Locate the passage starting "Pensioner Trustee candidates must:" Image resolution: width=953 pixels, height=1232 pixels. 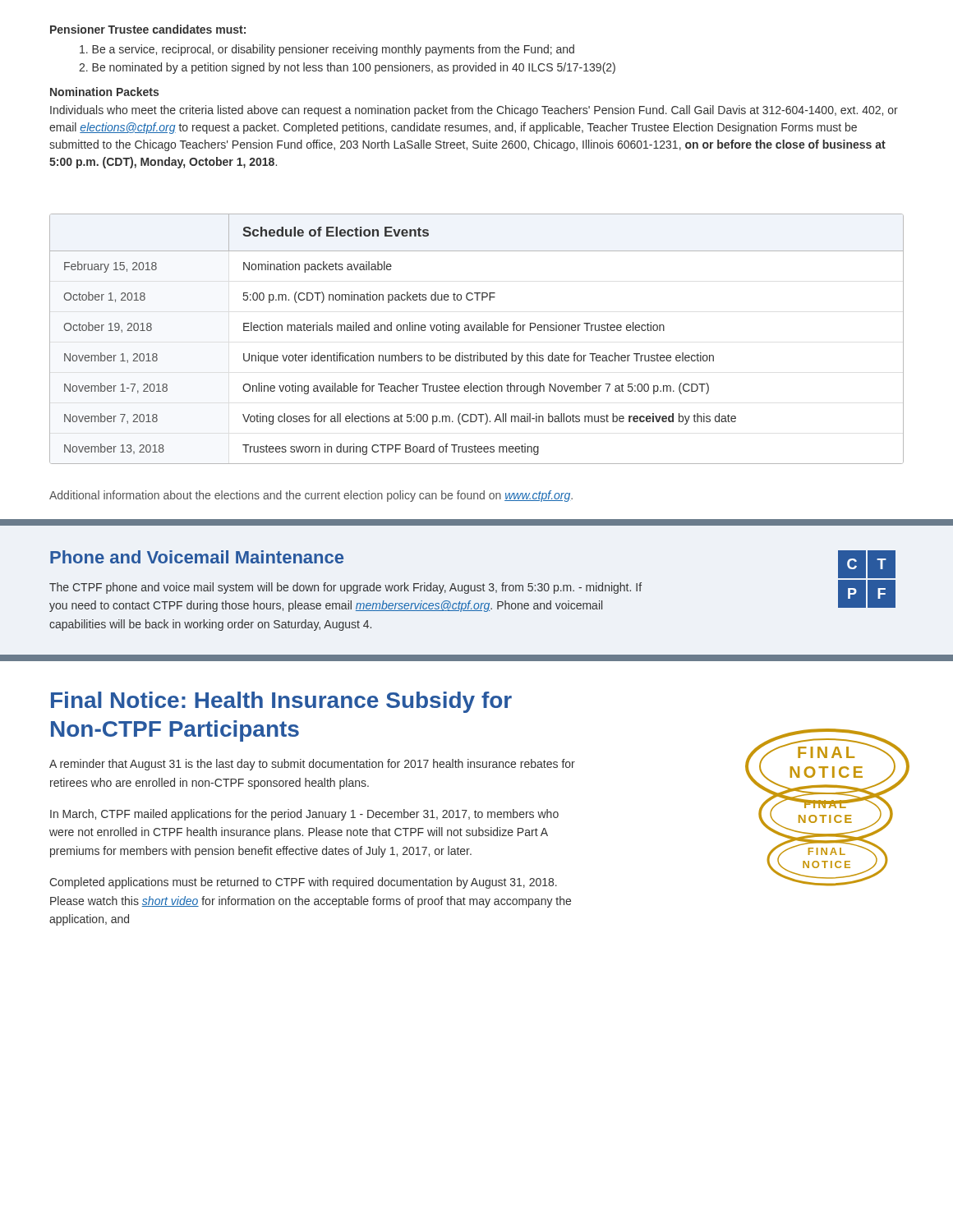[148, 30]
